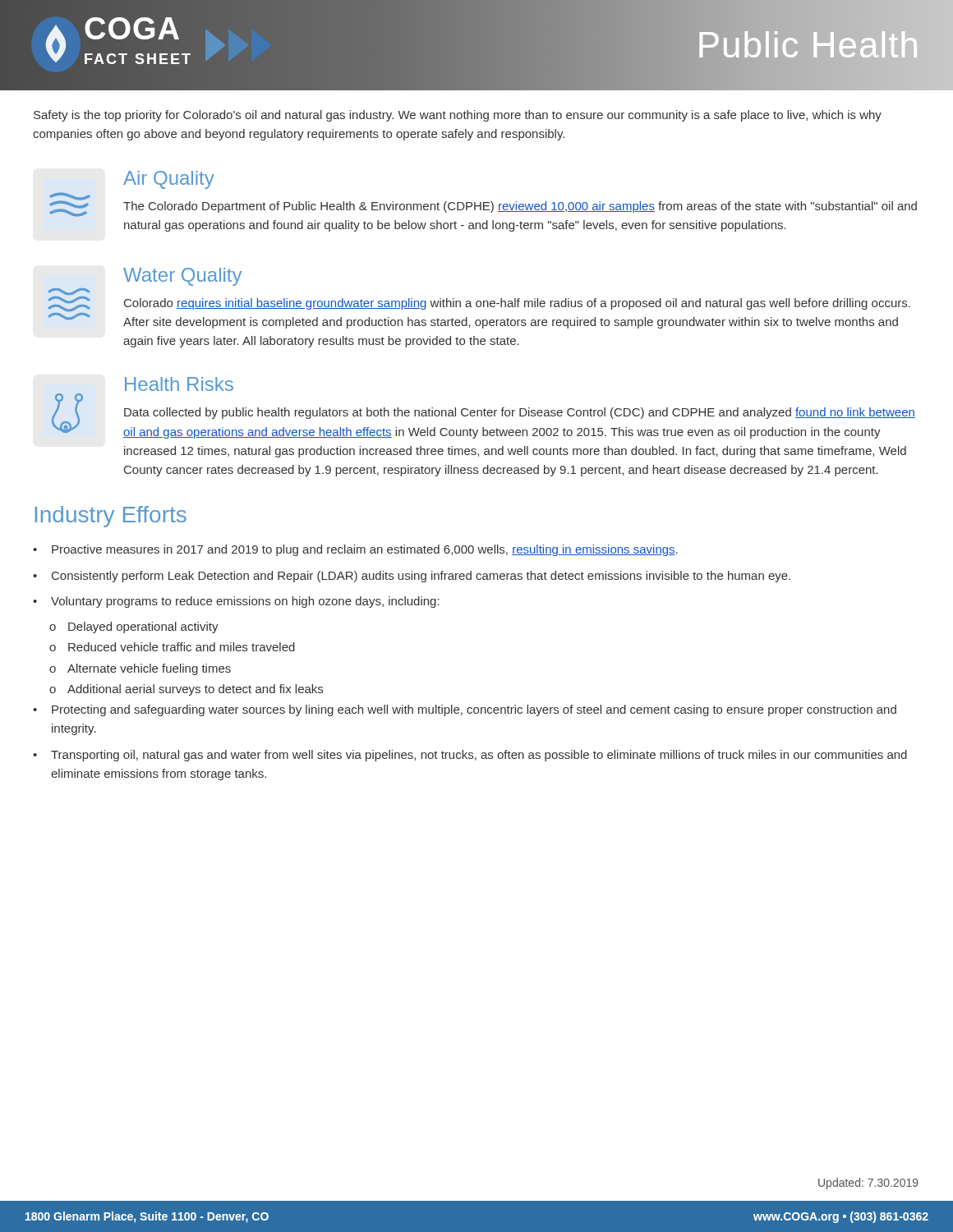The height and width of the screenshot is (1232, 953).
Task: Point to the text starting "• Protecting and safeguarding water"
Action: point(476,719)
